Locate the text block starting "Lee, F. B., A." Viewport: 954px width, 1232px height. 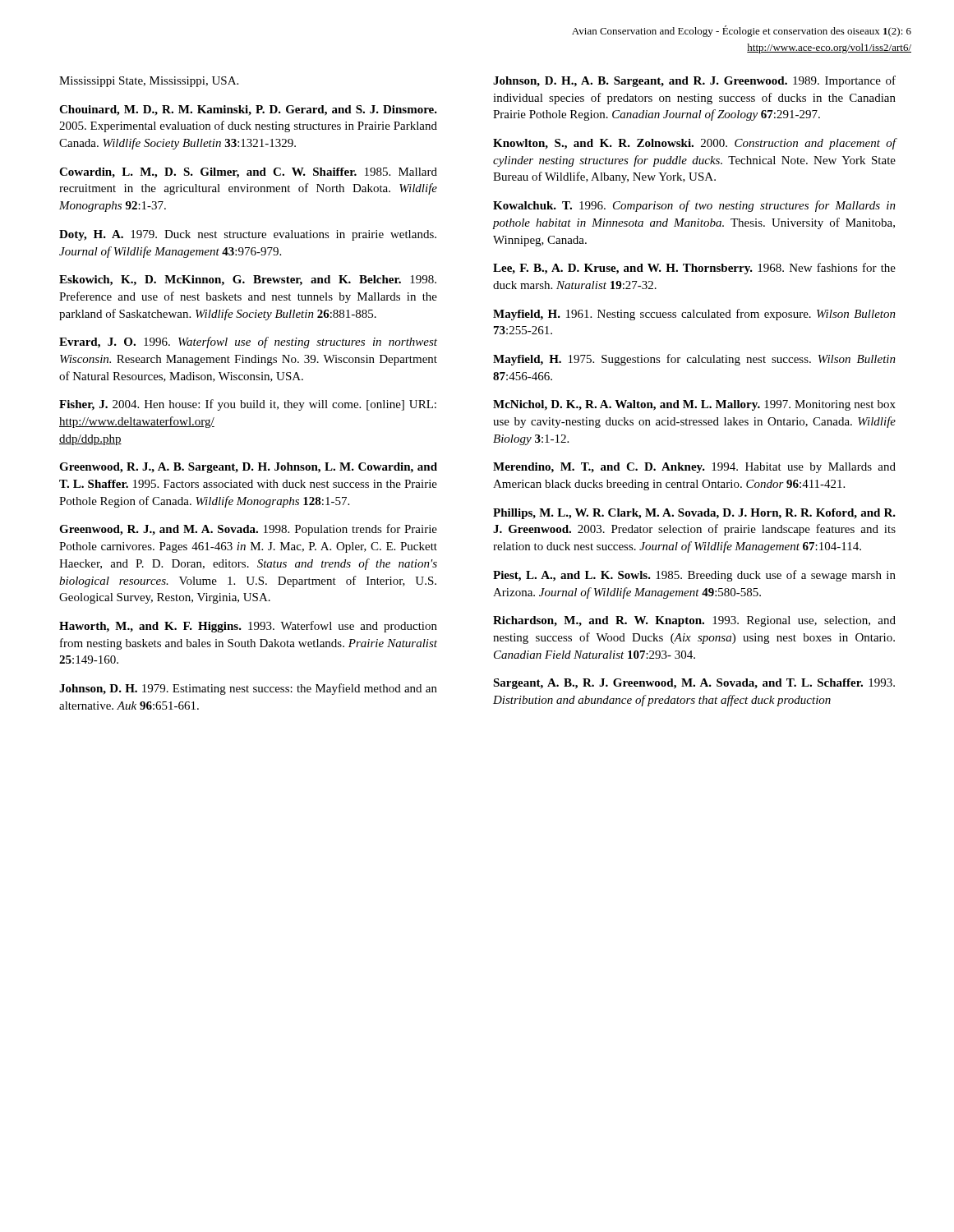coord(694,276)
